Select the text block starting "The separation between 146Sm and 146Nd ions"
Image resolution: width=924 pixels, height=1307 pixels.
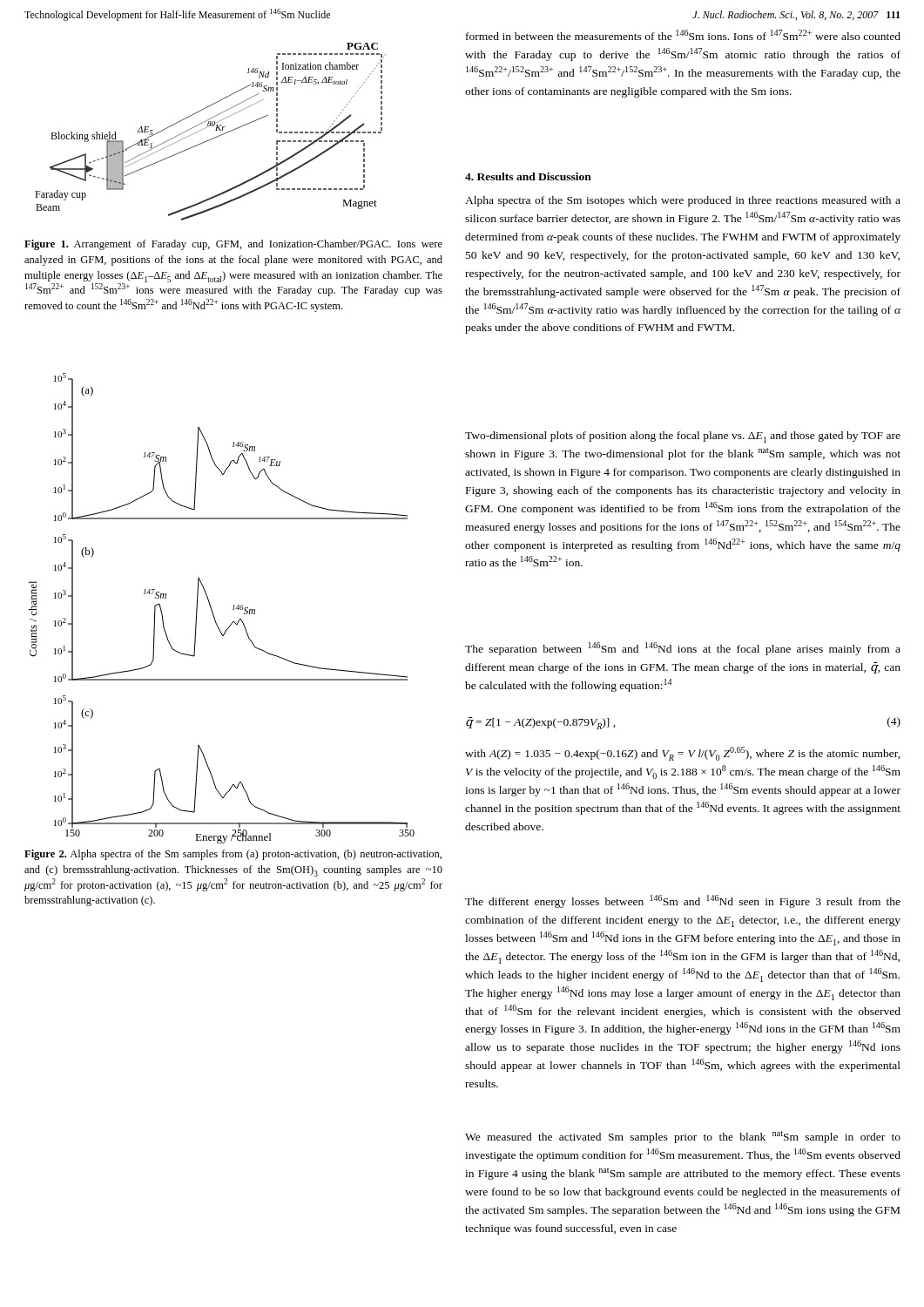683,666
